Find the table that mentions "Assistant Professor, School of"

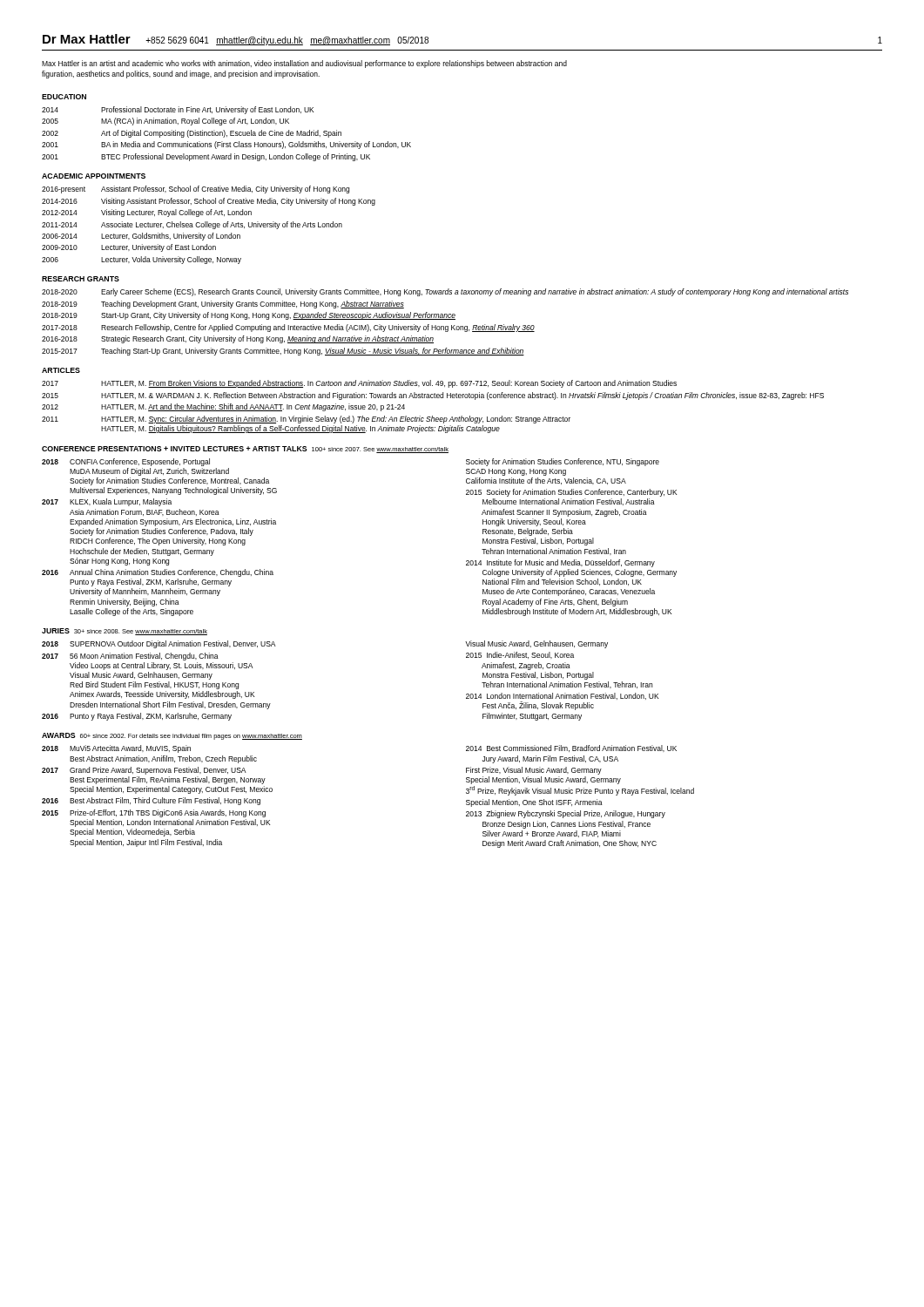point(462,225)
